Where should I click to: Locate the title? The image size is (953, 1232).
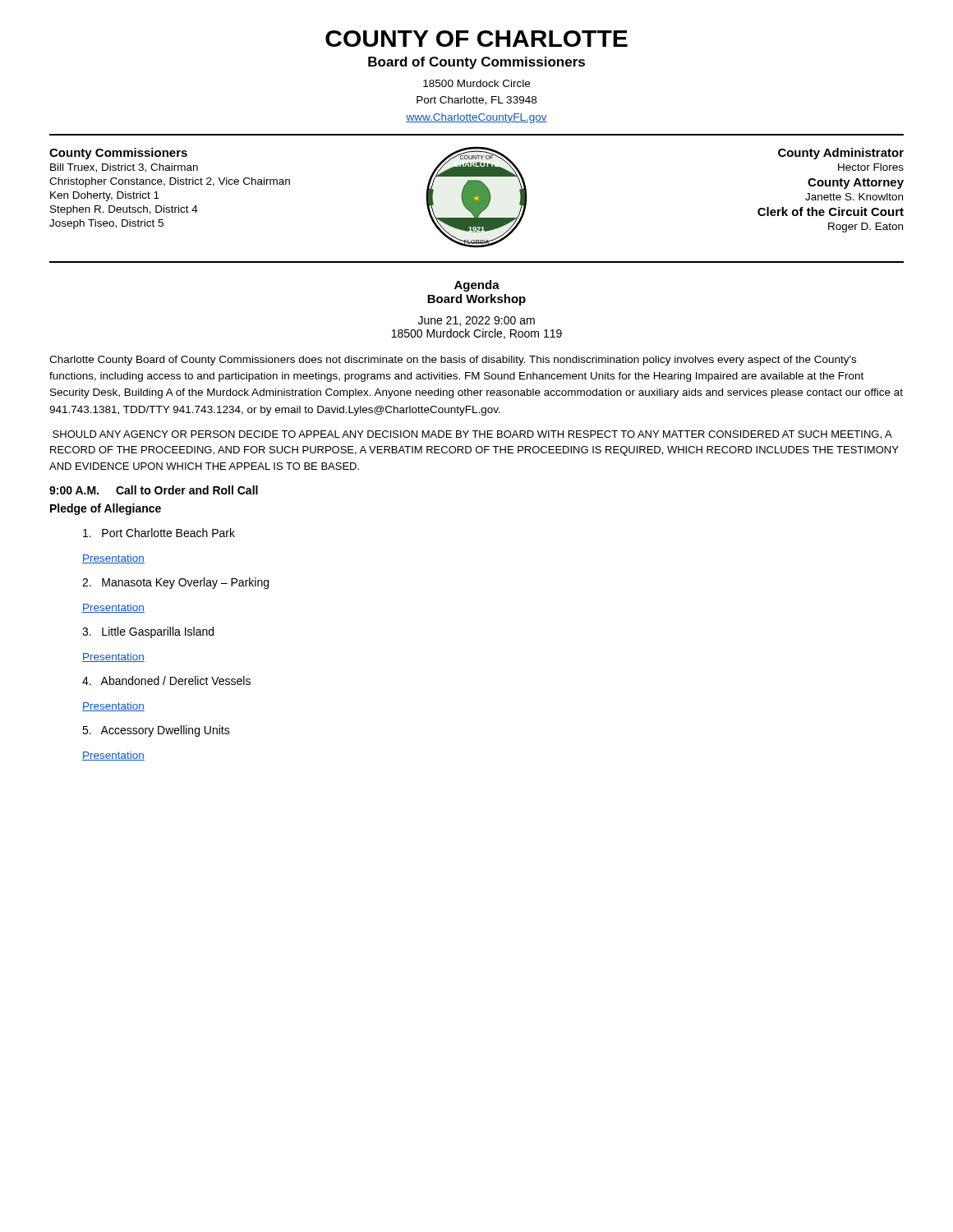(476, 75)
